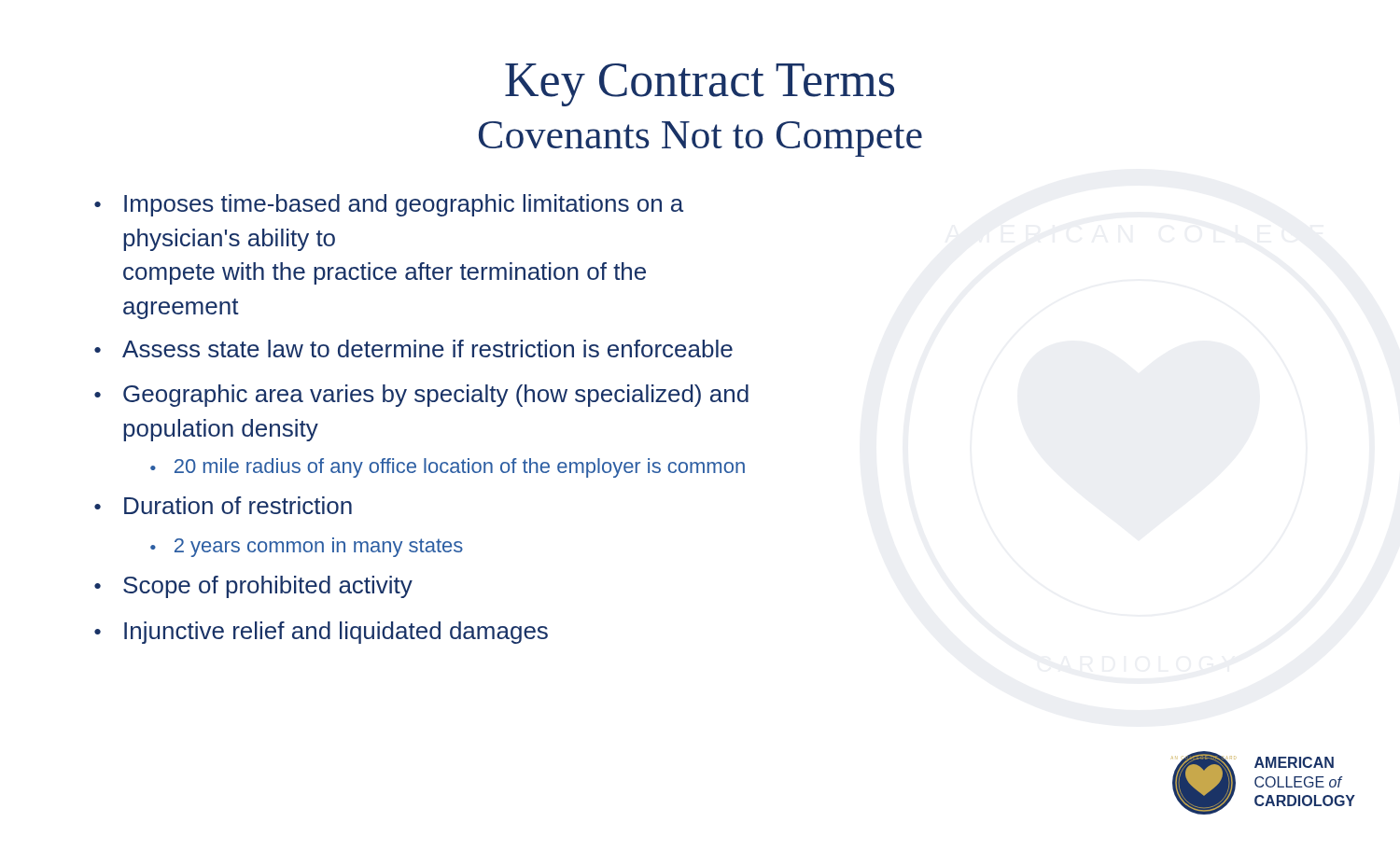Click the passage that begins "• Geographic area"

click(x=421, y=396)
